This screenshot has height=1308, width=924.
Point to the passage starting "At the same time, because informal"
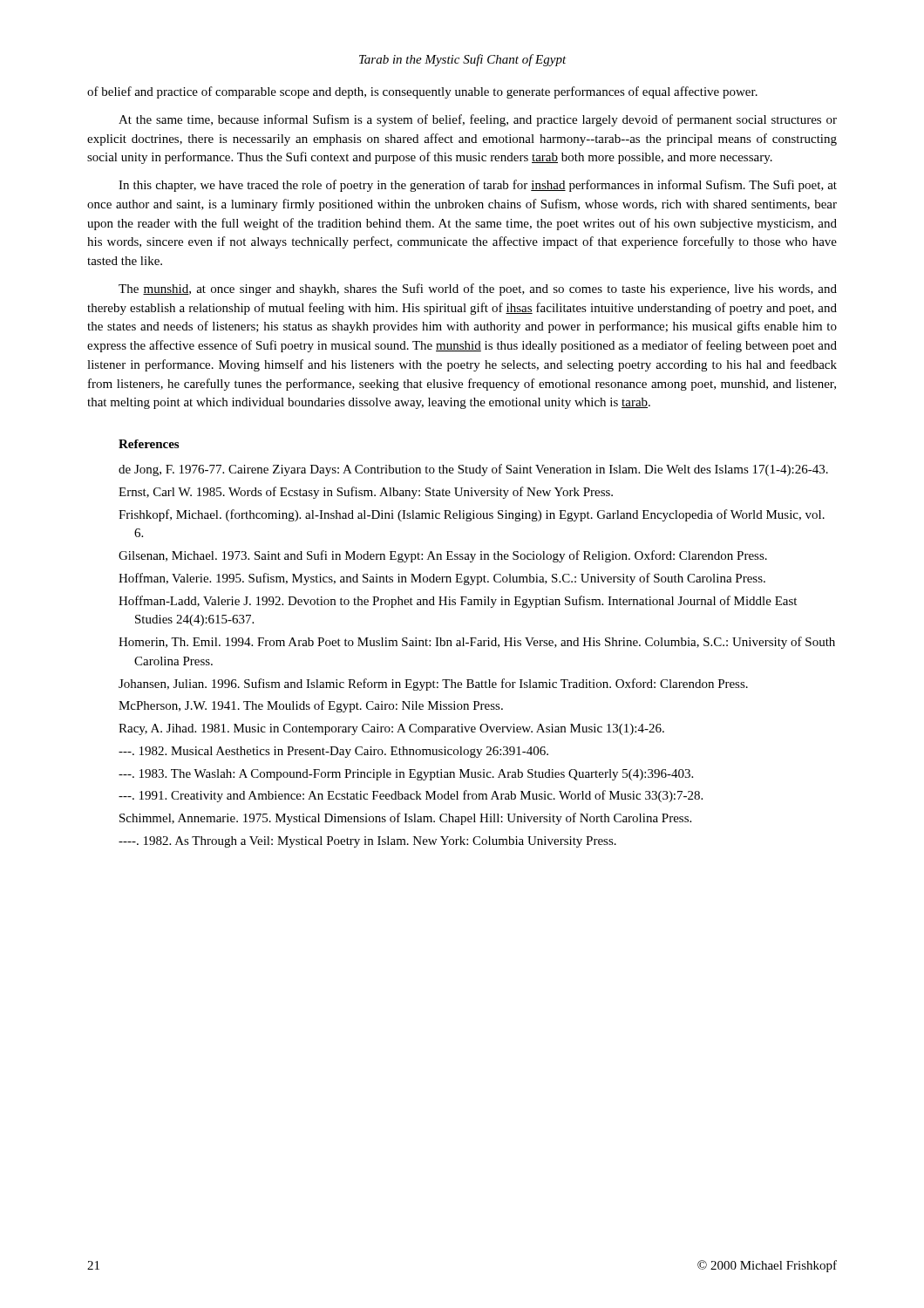[x=462, y=138]
